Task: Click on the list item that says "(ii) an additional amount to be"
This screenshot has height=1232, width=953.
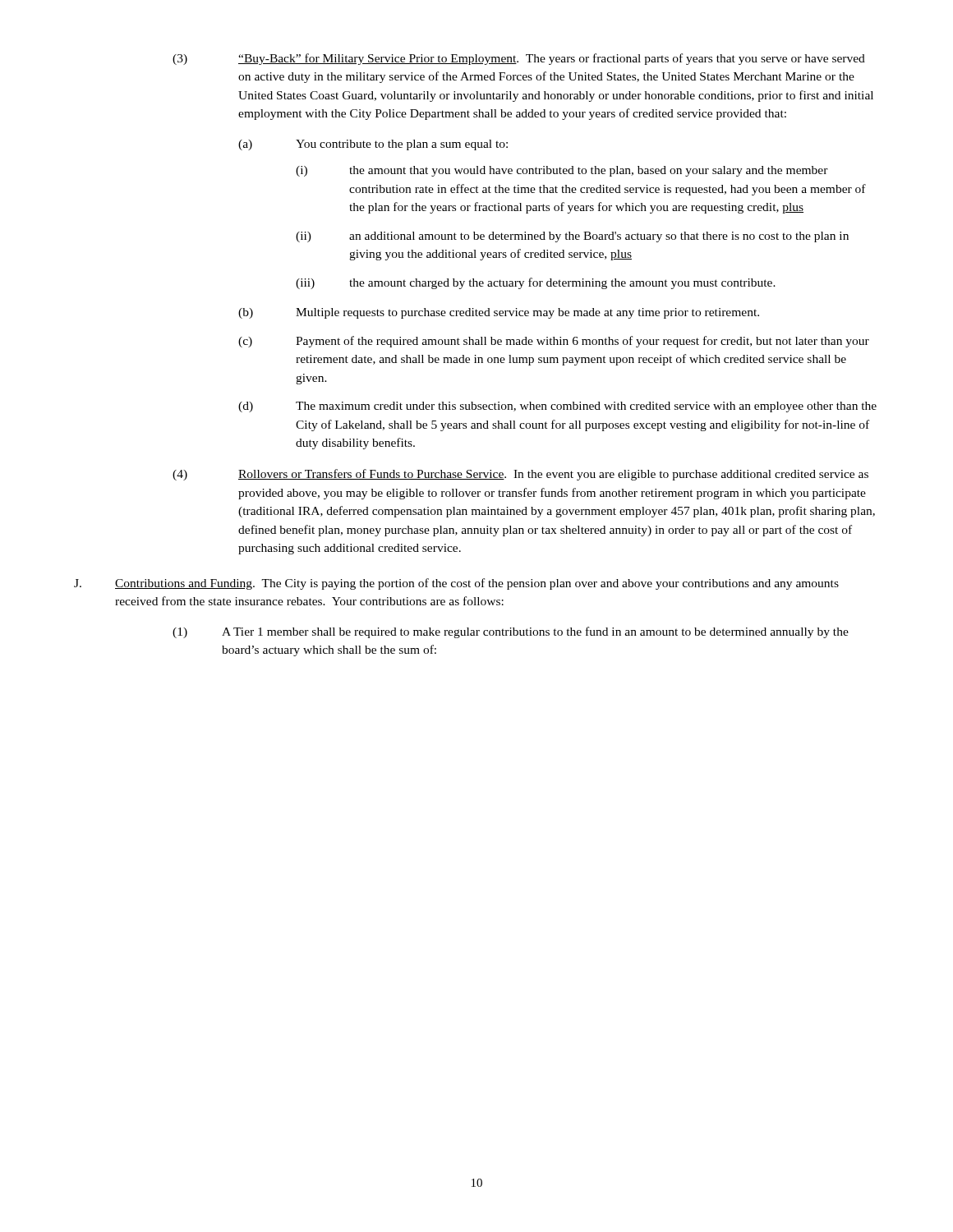Action: coord(587,245)
